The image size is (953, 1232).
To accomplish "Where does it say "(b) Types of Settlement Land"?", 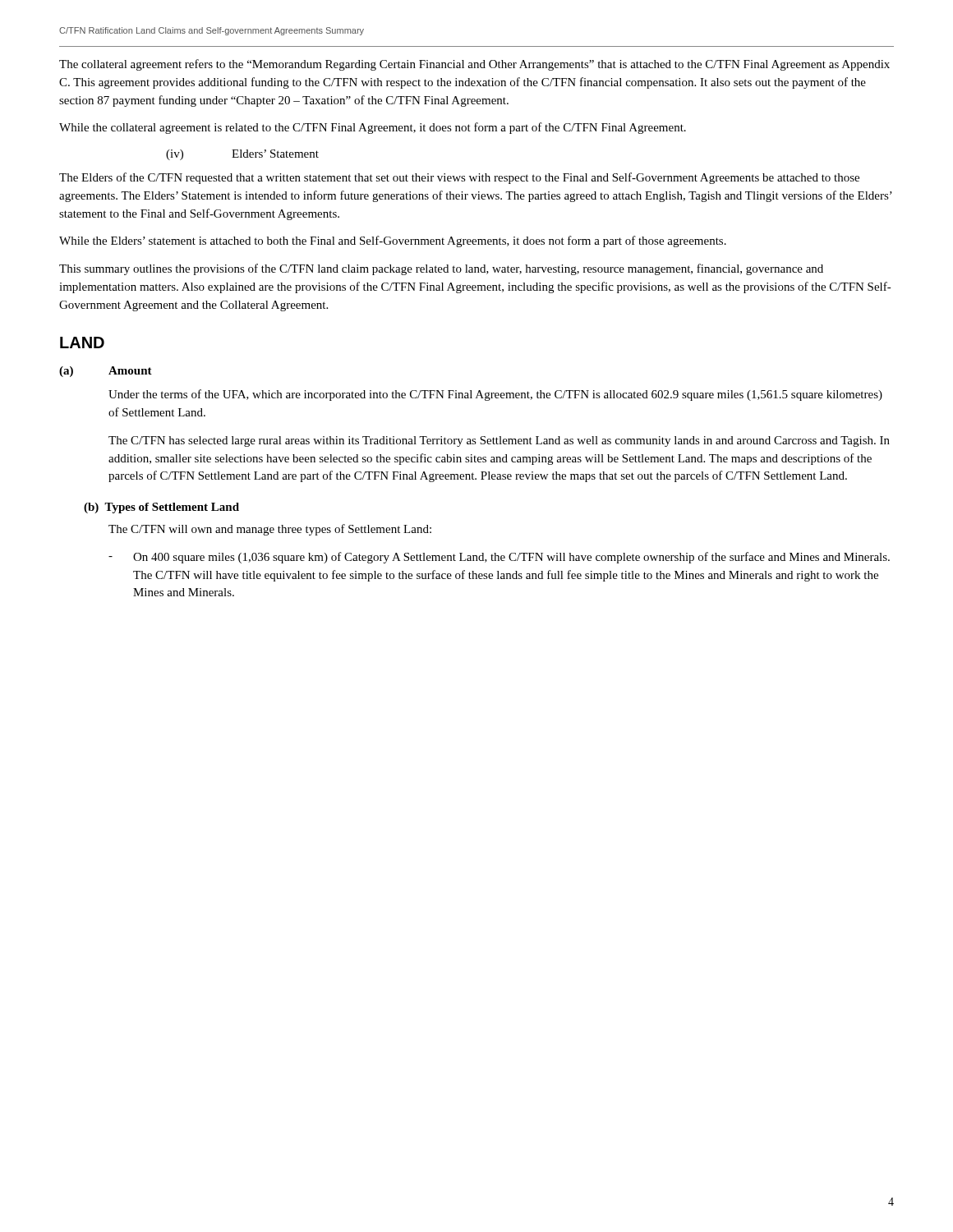I will pyautogui.click(x=161, y=507).
